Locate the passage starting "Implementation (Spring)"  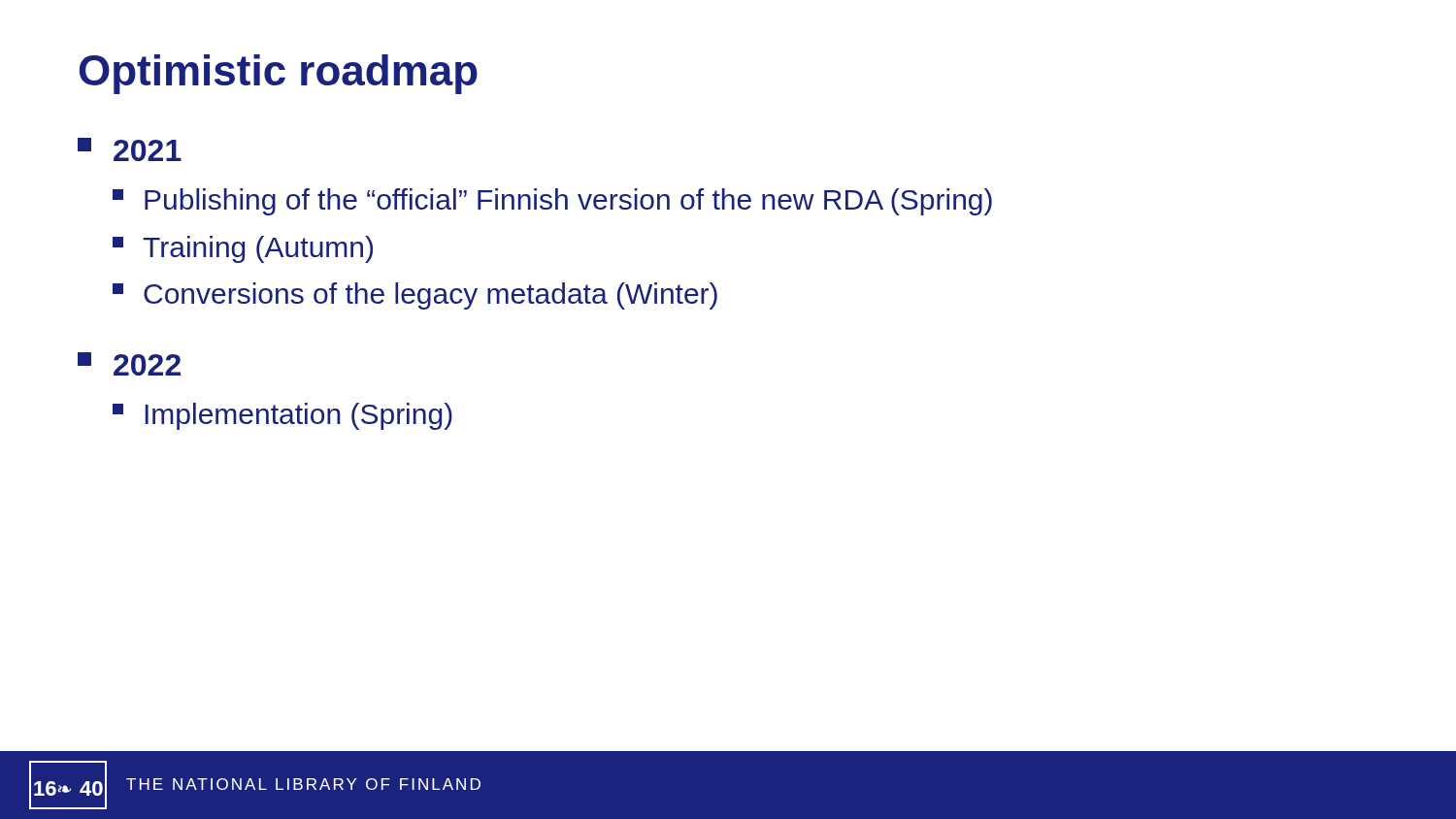click(x=283, y=415)
